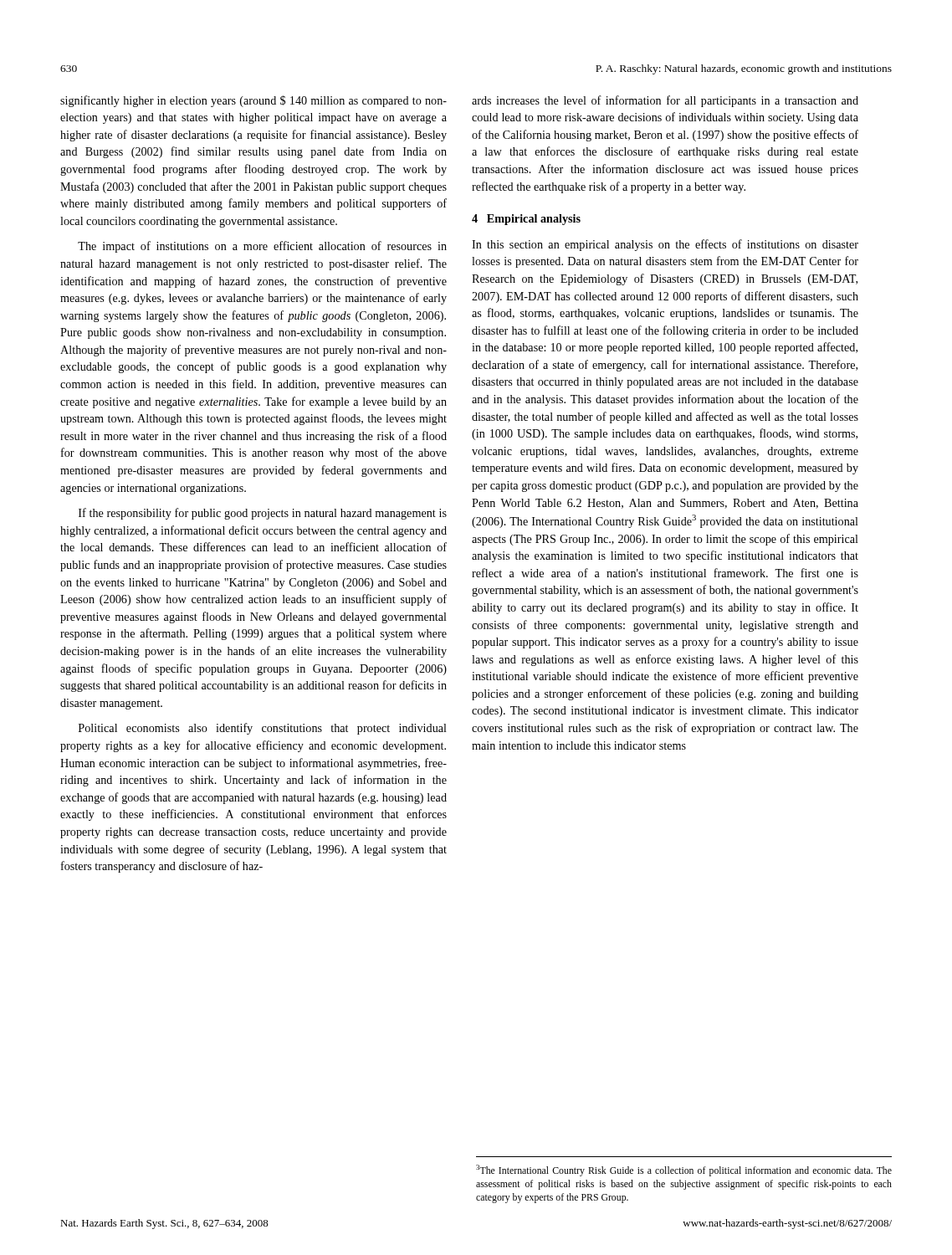Click on the region starting "significantly higher in election years"

point(253,161)
